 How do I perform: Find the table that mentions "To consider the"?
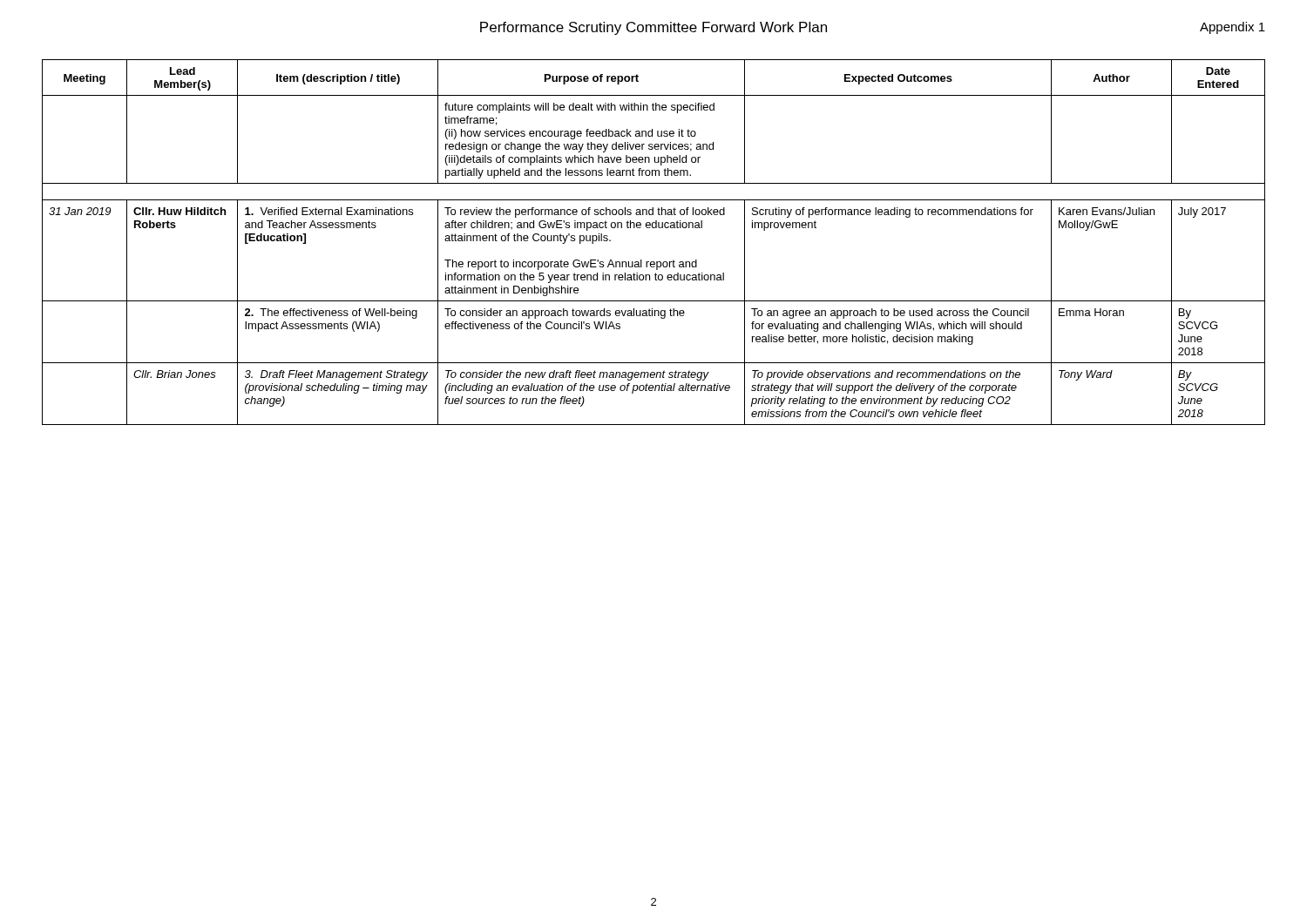coord(654,242)
